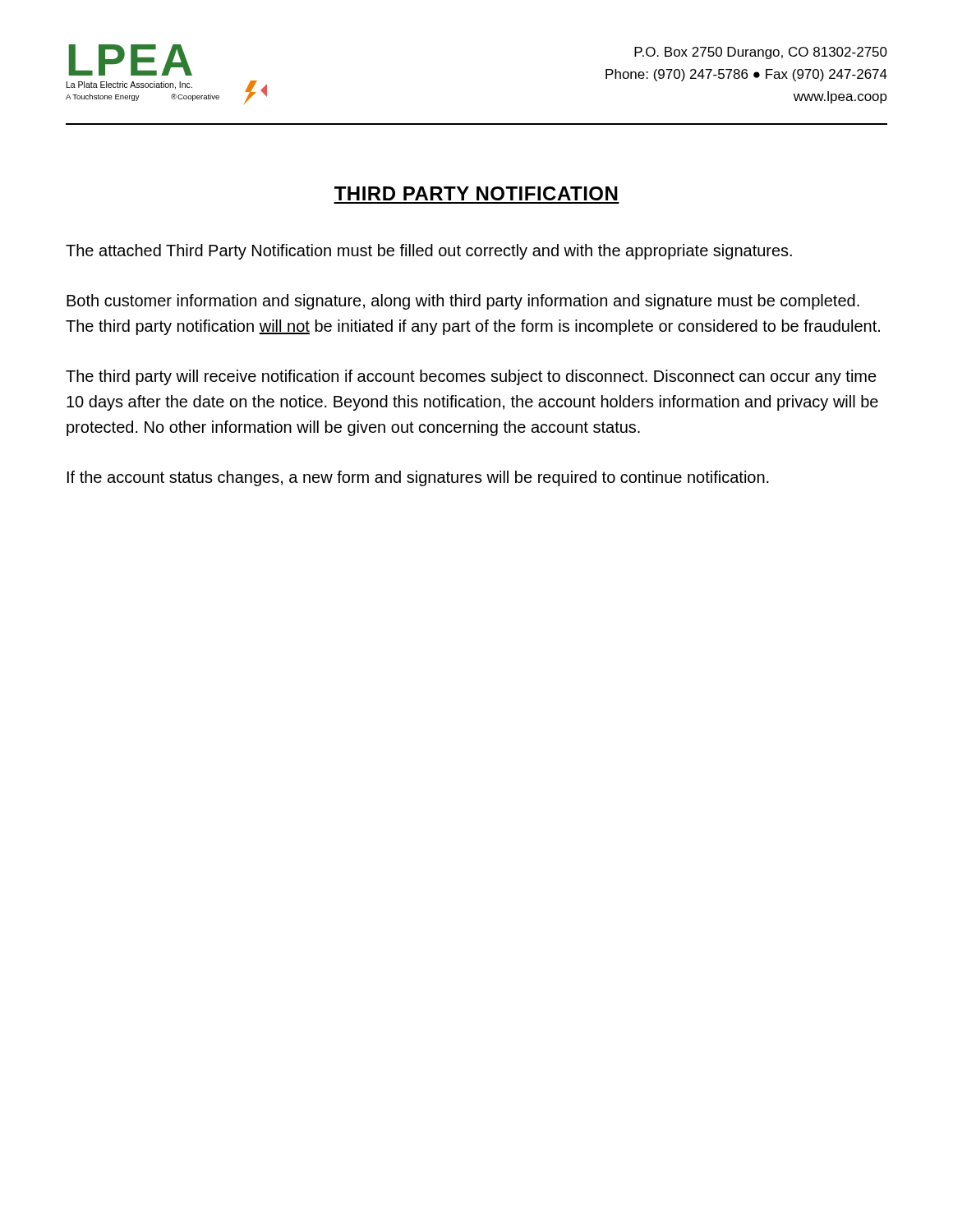
Task: Point to the block beginning "The attached Third"
Action: pos(430,250)
